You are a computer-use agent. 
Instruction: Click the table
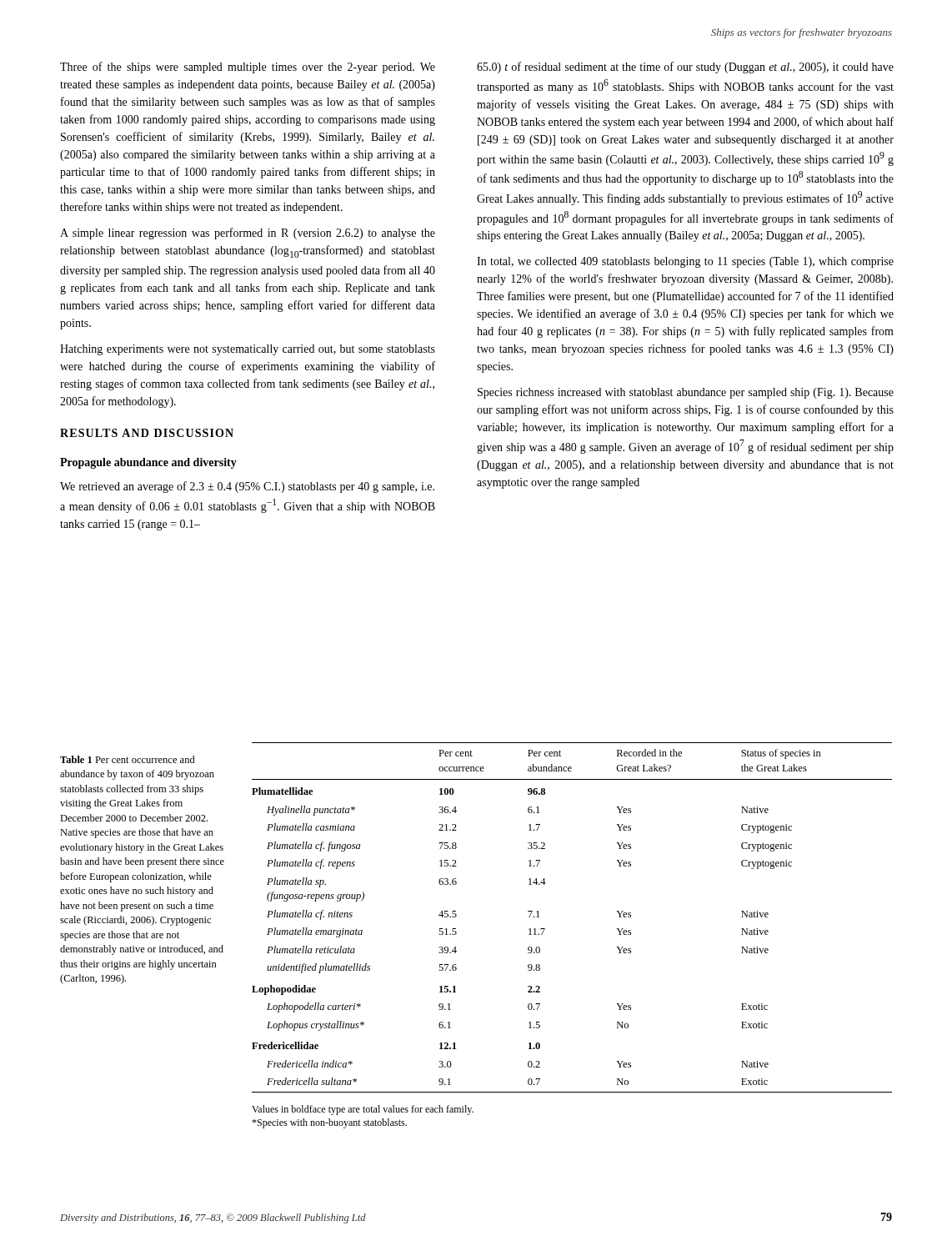572,936
